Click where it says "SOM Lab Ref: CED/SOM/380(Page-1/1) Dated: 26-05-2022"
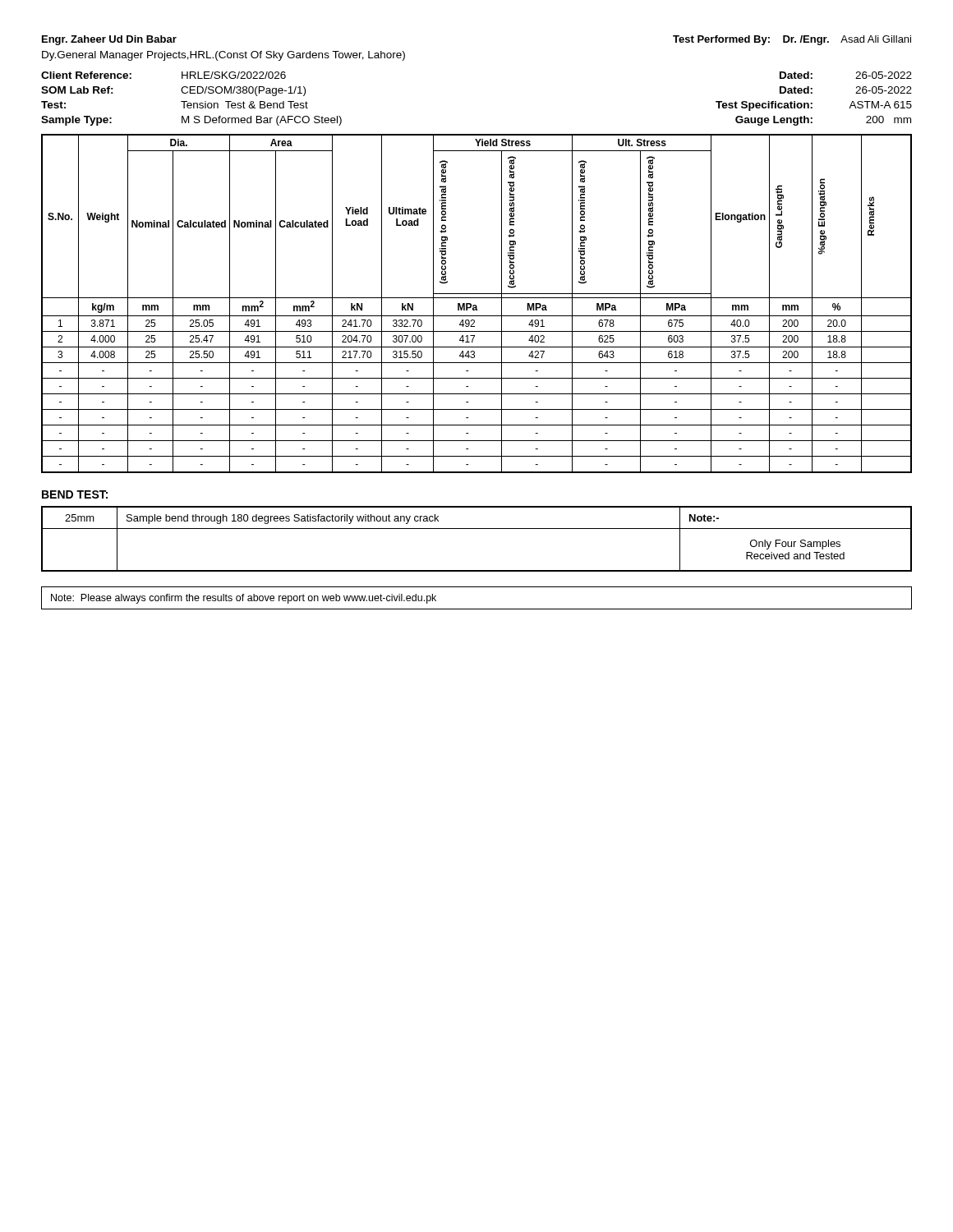This screenshot has height=1232, width=953. coord(79,91)
